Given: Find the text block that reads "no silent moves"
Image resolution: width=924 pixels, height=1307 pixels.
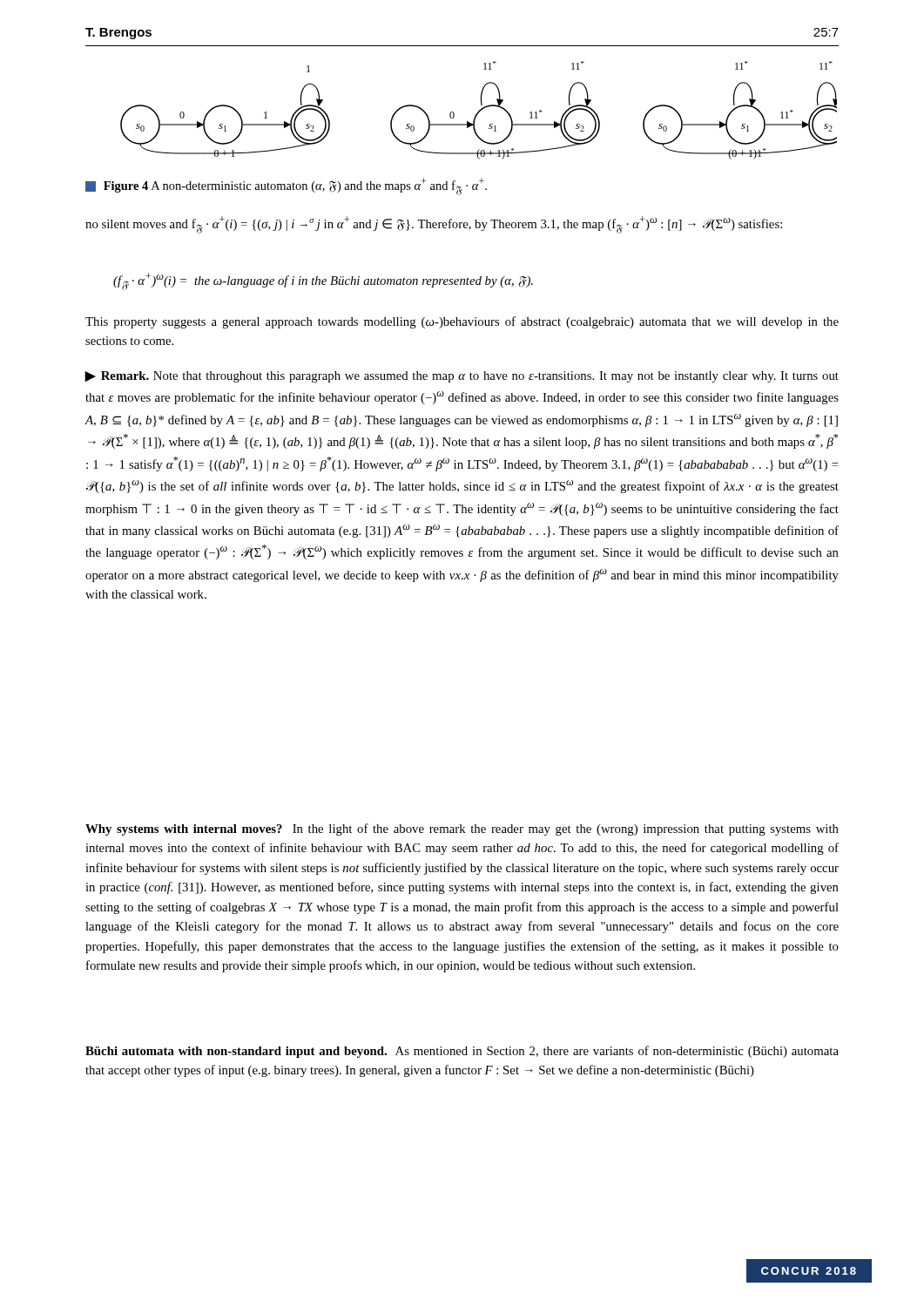Looking at the screenshot, I should [x=434, y=224].
